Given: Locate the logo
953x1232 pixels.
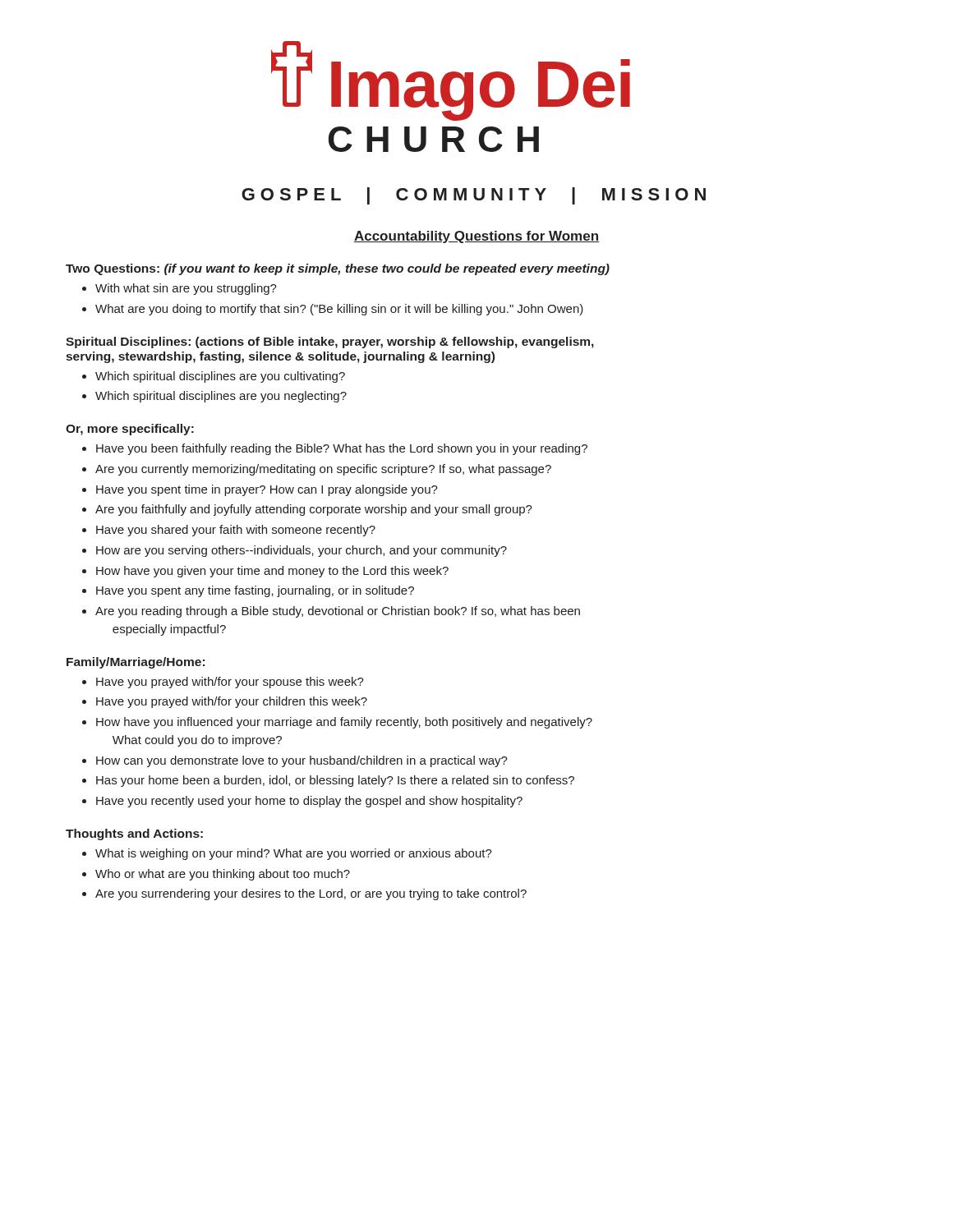Looking at the screenshot, I should (x=476, y=104).
